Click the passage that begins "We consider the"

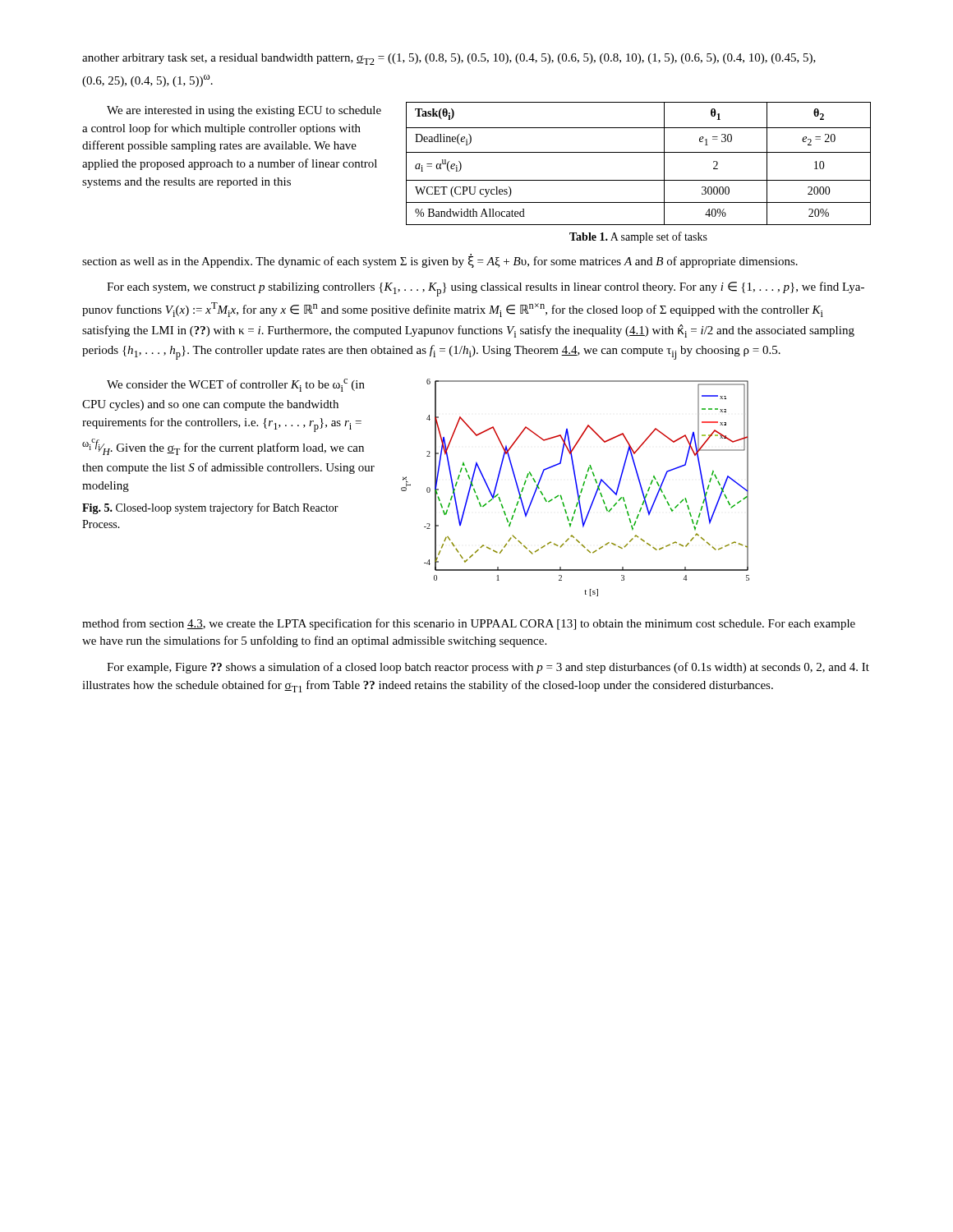tap(228, 433)
